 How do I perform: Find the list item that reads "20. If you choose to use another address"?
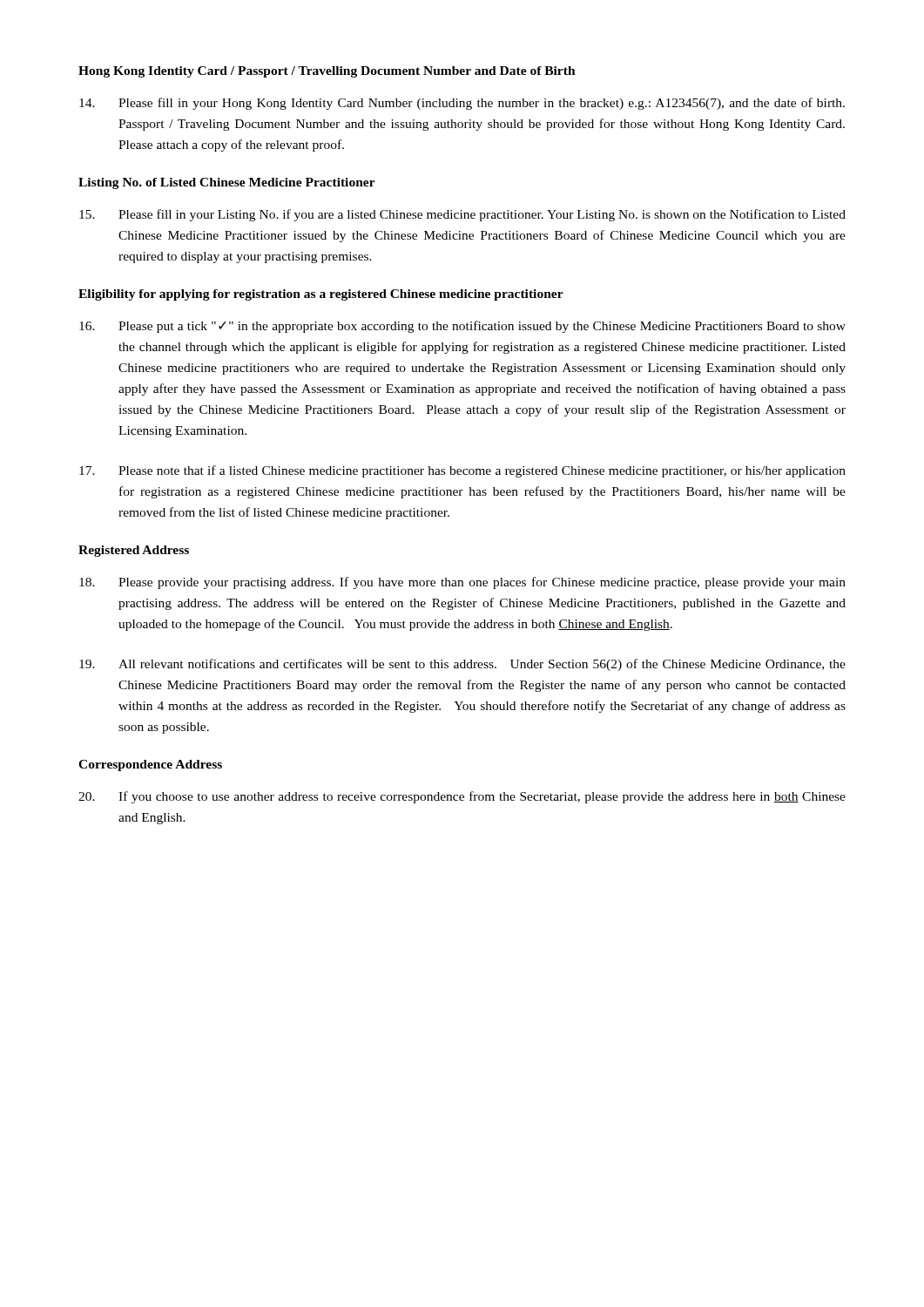(462, 807)
